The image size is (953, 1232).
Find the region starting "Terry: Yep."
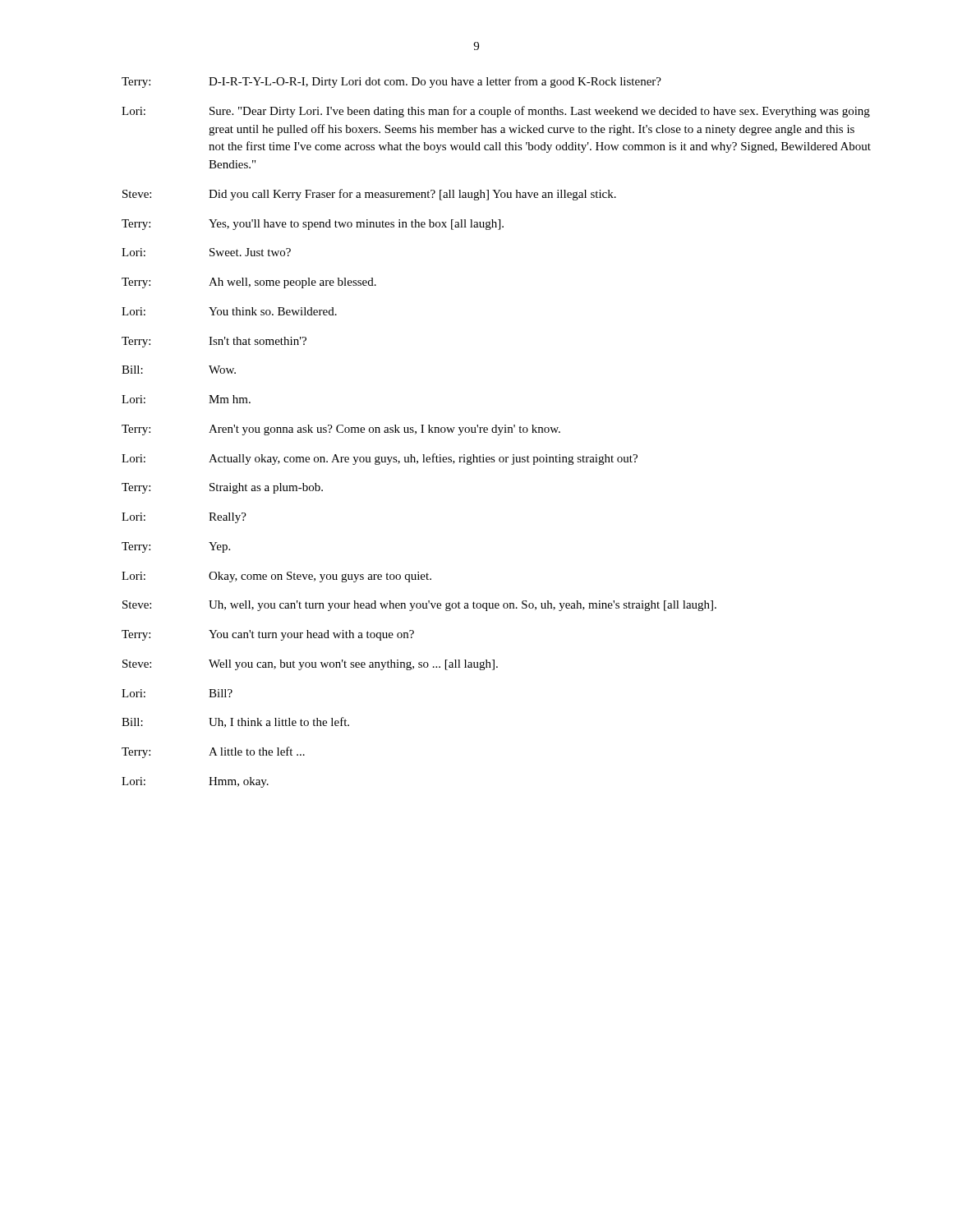point(139,547)
